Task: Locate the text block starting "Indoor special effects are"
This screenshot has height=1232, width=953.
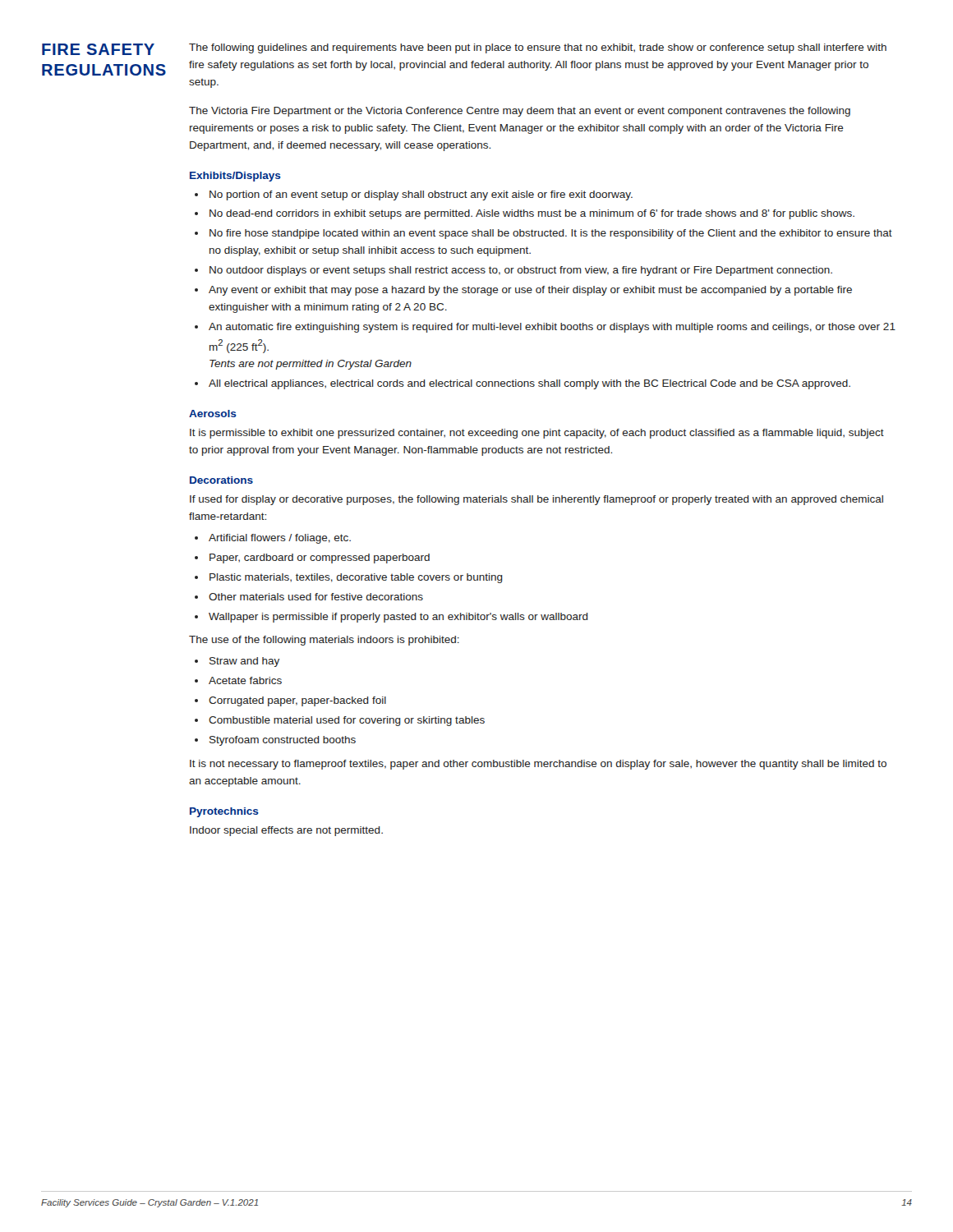Action: pos(286,830)
